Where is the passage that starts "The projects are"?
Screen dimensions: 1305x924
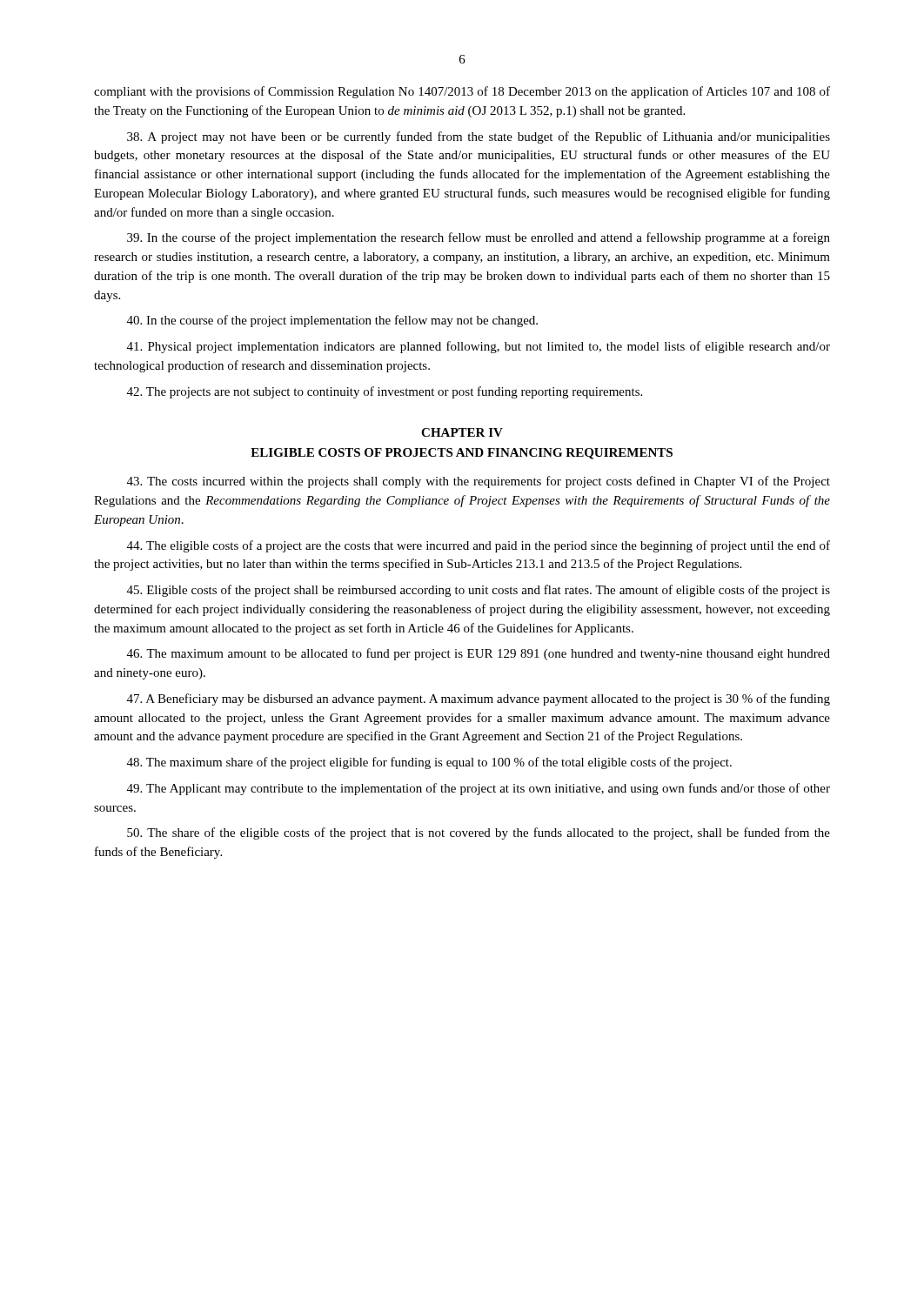point(462,392)
